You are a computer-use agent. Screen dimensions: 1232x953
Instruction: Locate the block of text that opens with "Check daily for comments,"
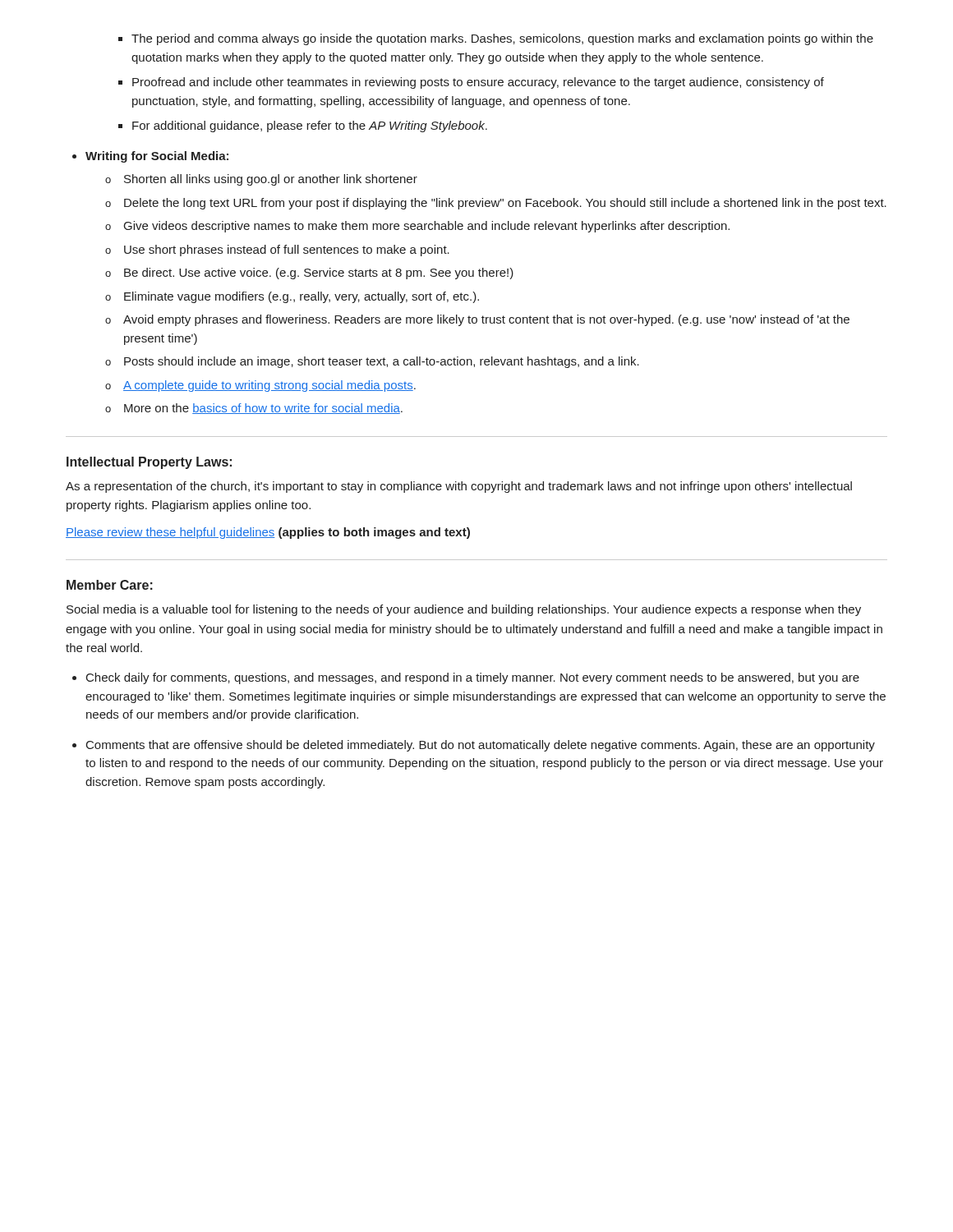tap(486, 696)
